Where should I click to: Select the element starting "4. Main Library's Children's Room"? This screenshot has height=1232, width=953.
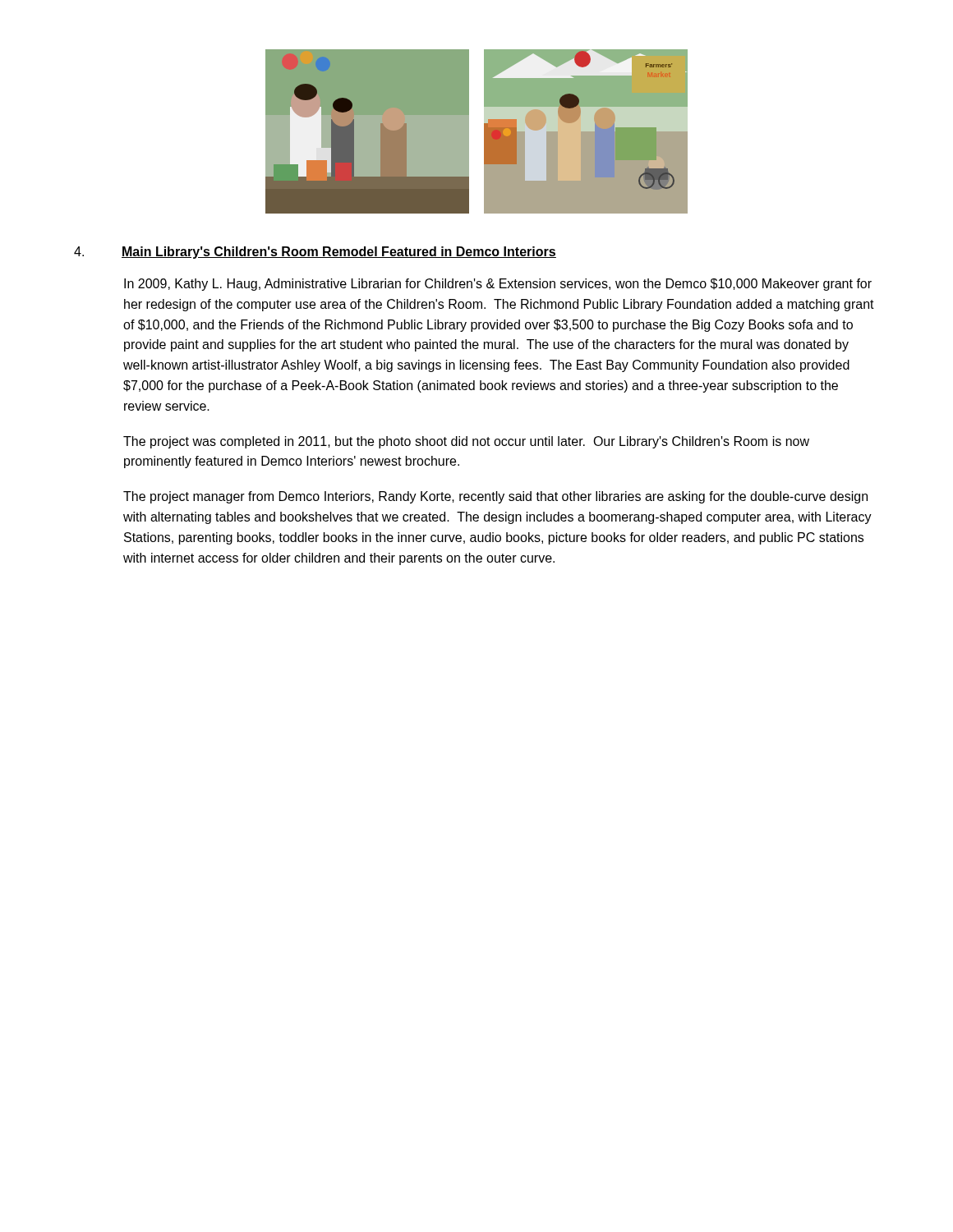coord(315,252)
